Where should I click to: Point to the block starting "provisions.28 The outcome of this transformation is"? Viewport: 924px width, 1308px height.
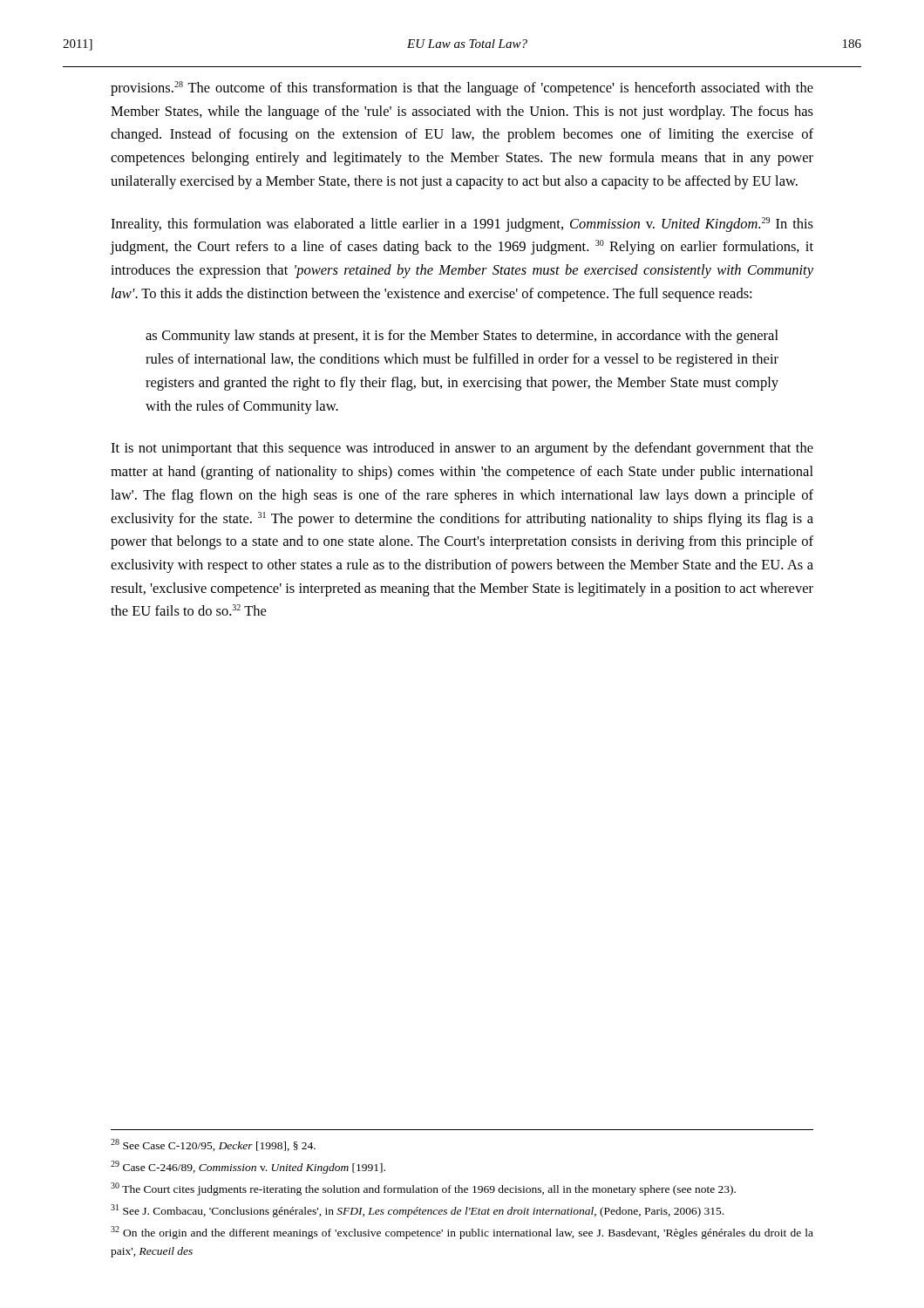point(462,134)
